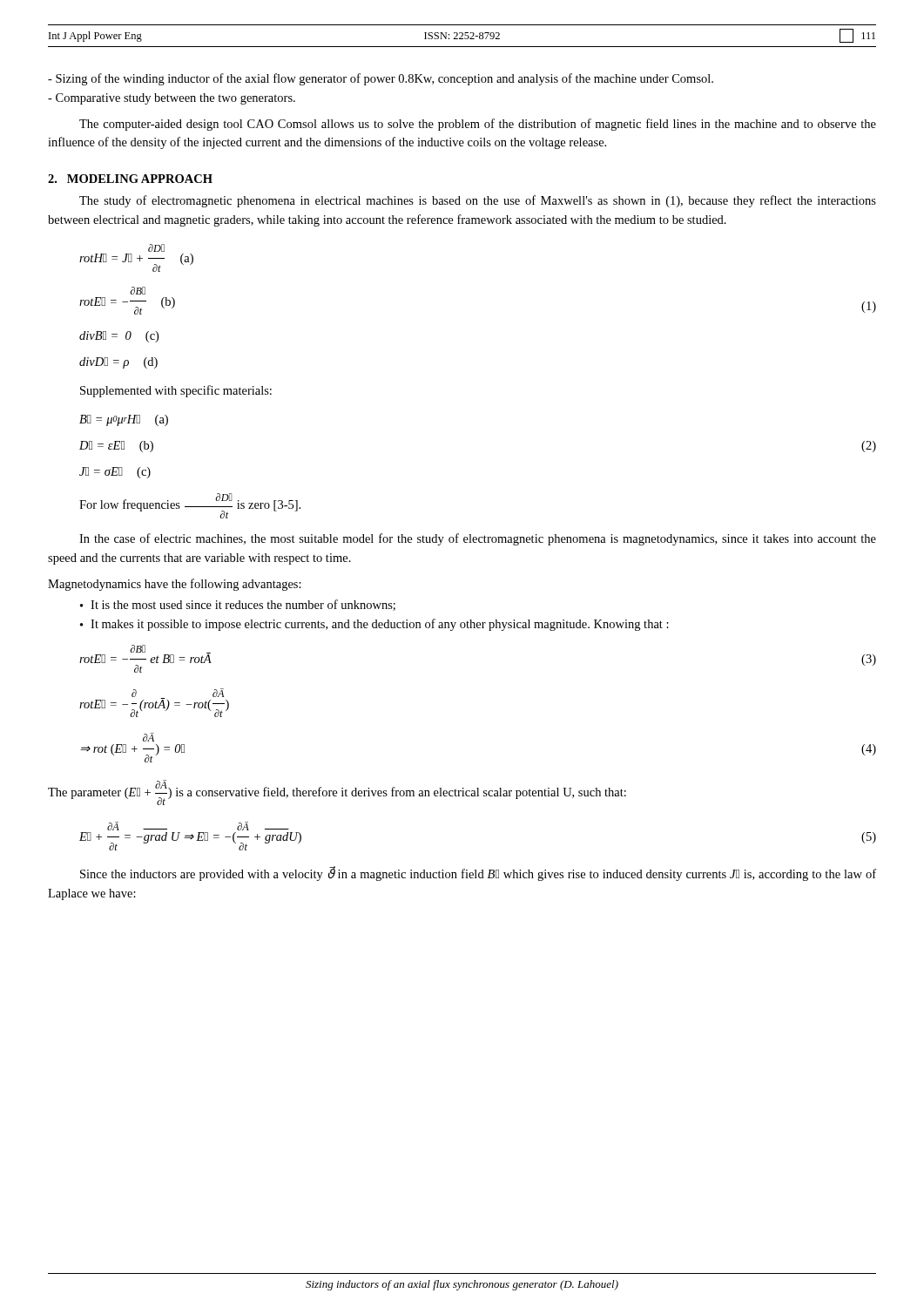Image resolution: width=924 pixels, height=1307 pixels.
Task: Navigate to the text block starting "• It makes it"
Action: pos(478,624)
